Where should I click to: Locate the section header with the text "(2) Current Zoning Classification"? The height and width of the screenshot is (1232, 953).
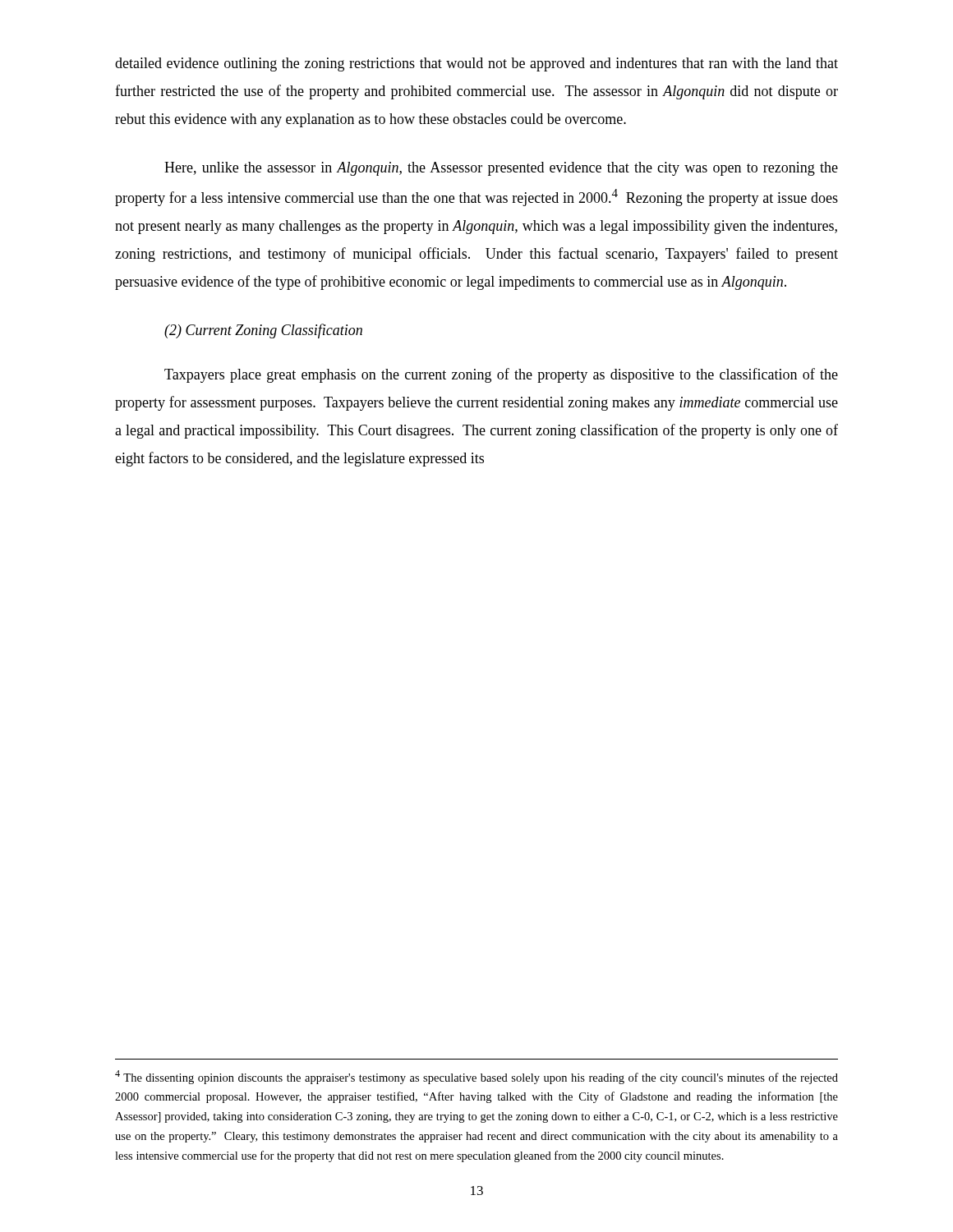click(264, 330)
